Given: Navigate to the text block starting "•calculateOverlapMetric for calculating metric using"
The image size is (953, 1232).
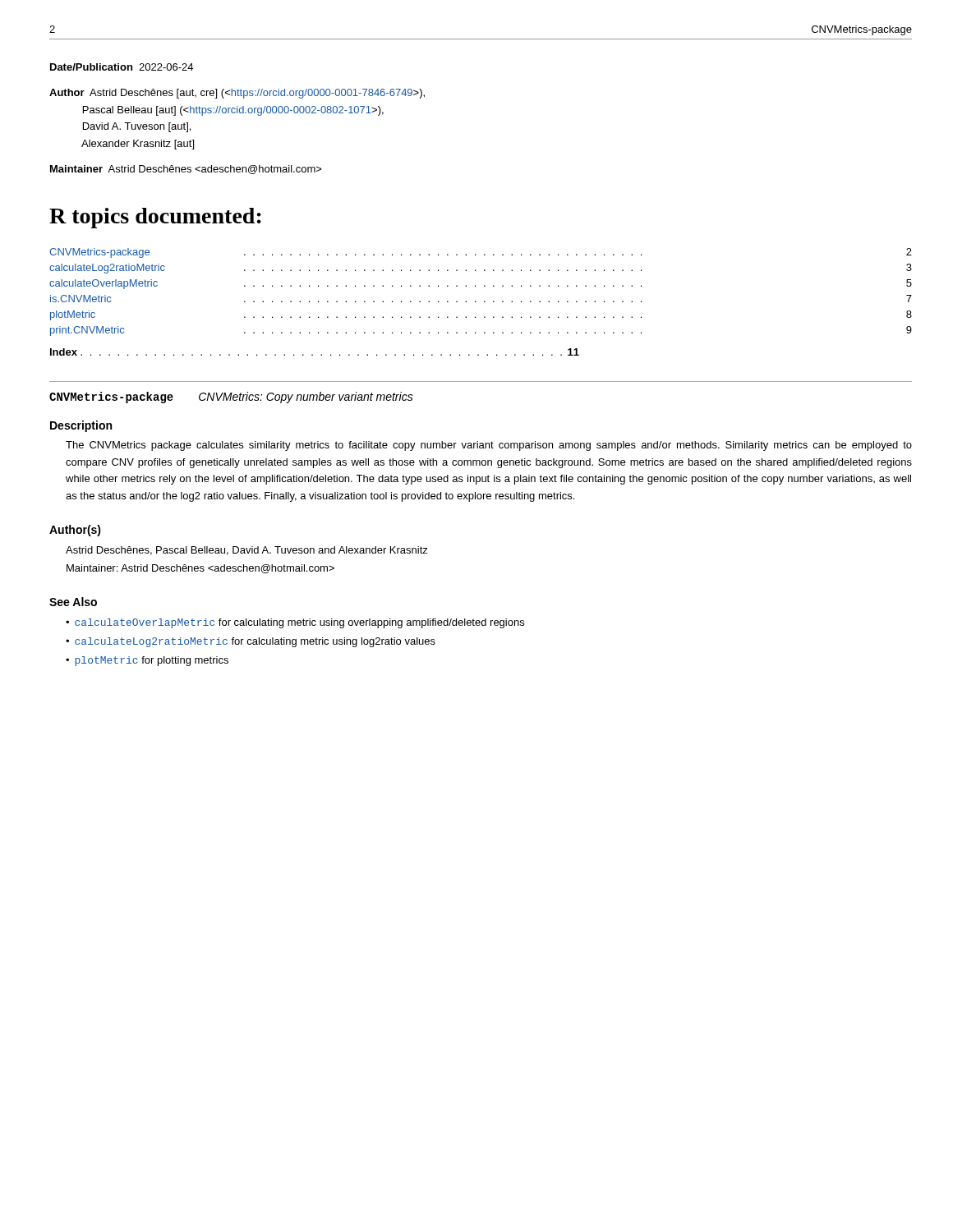Looking at the screenshot, I should coord(295,623).
